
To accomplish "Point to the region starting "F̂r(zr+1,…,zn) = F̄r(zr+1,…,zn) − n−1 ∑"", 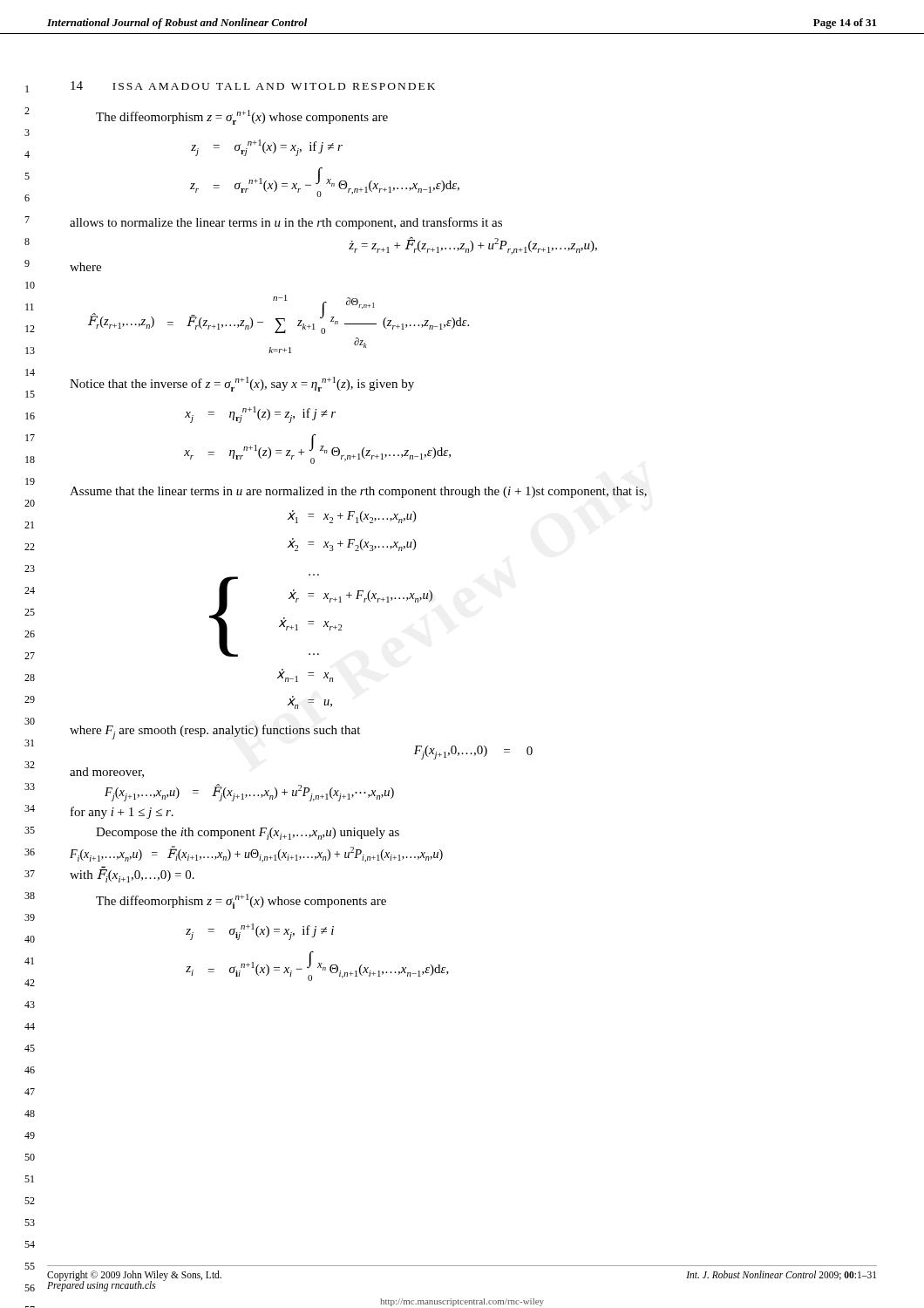I will pyautogui.click(x=279, y=324).
